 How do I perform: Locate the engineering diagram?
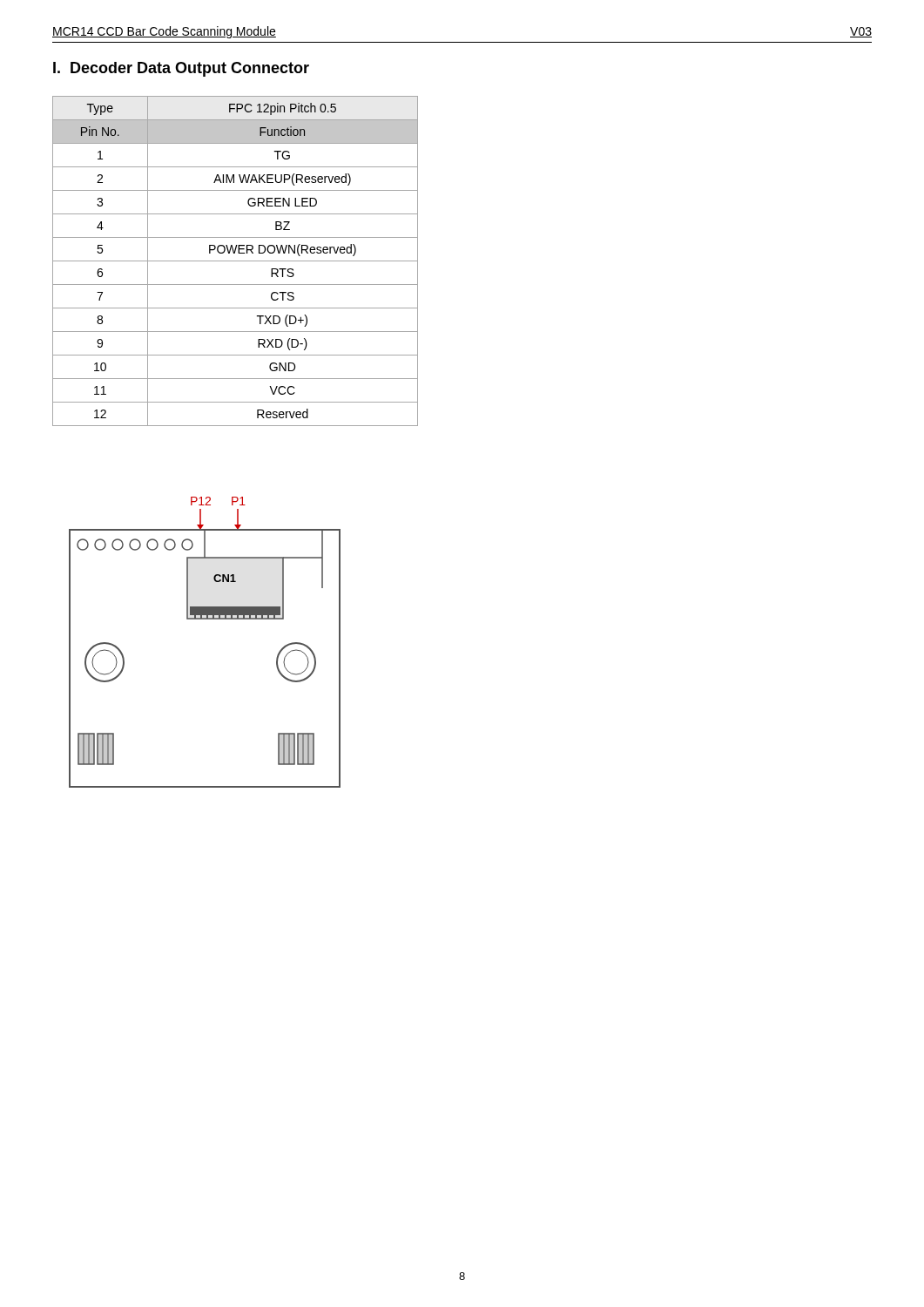pyautogui.click(x=218, y=646)
